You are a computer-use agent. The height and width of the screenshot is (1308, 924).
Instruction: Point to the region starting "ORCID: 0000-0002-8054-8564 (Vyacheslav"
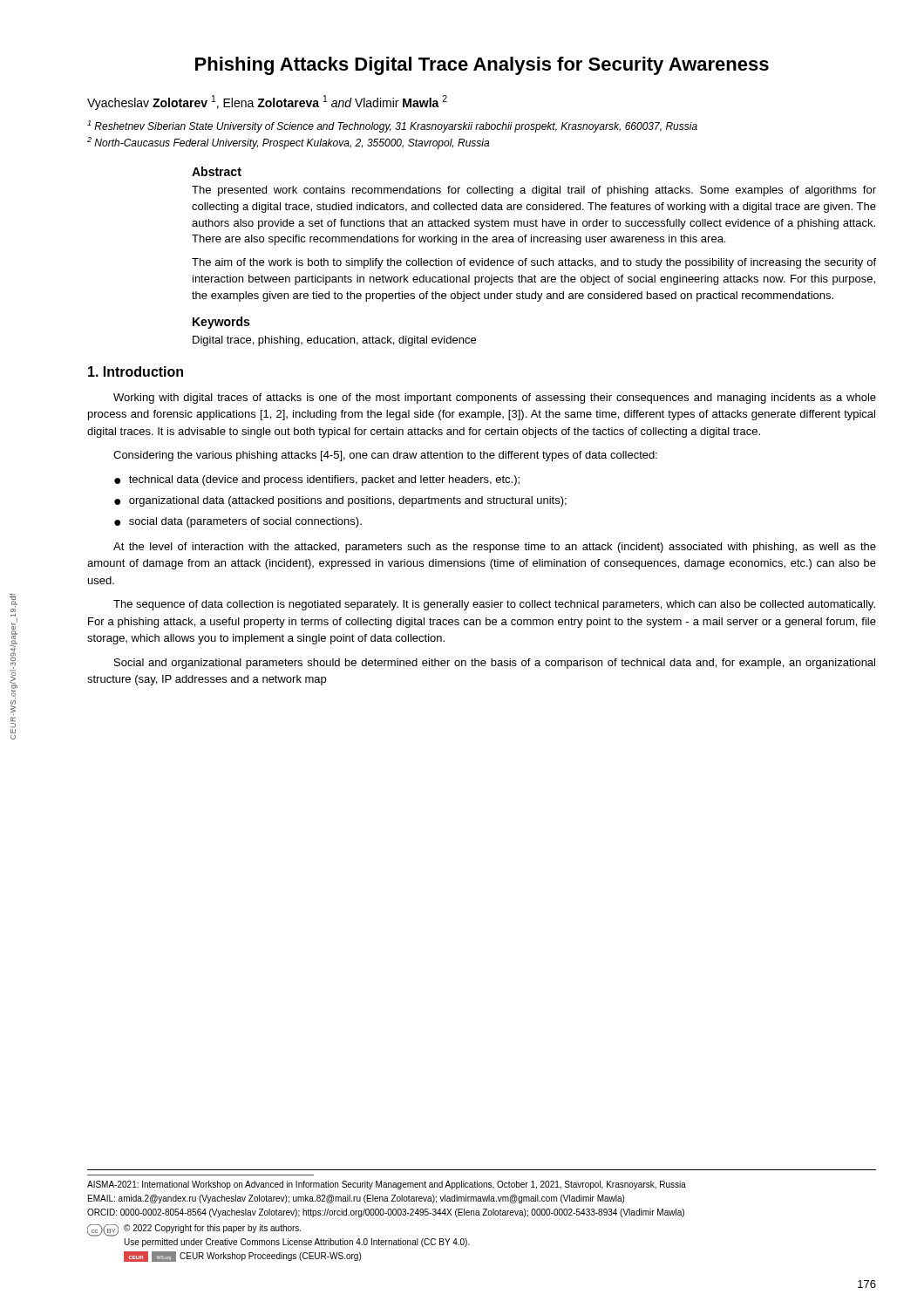coord(386,1213)
